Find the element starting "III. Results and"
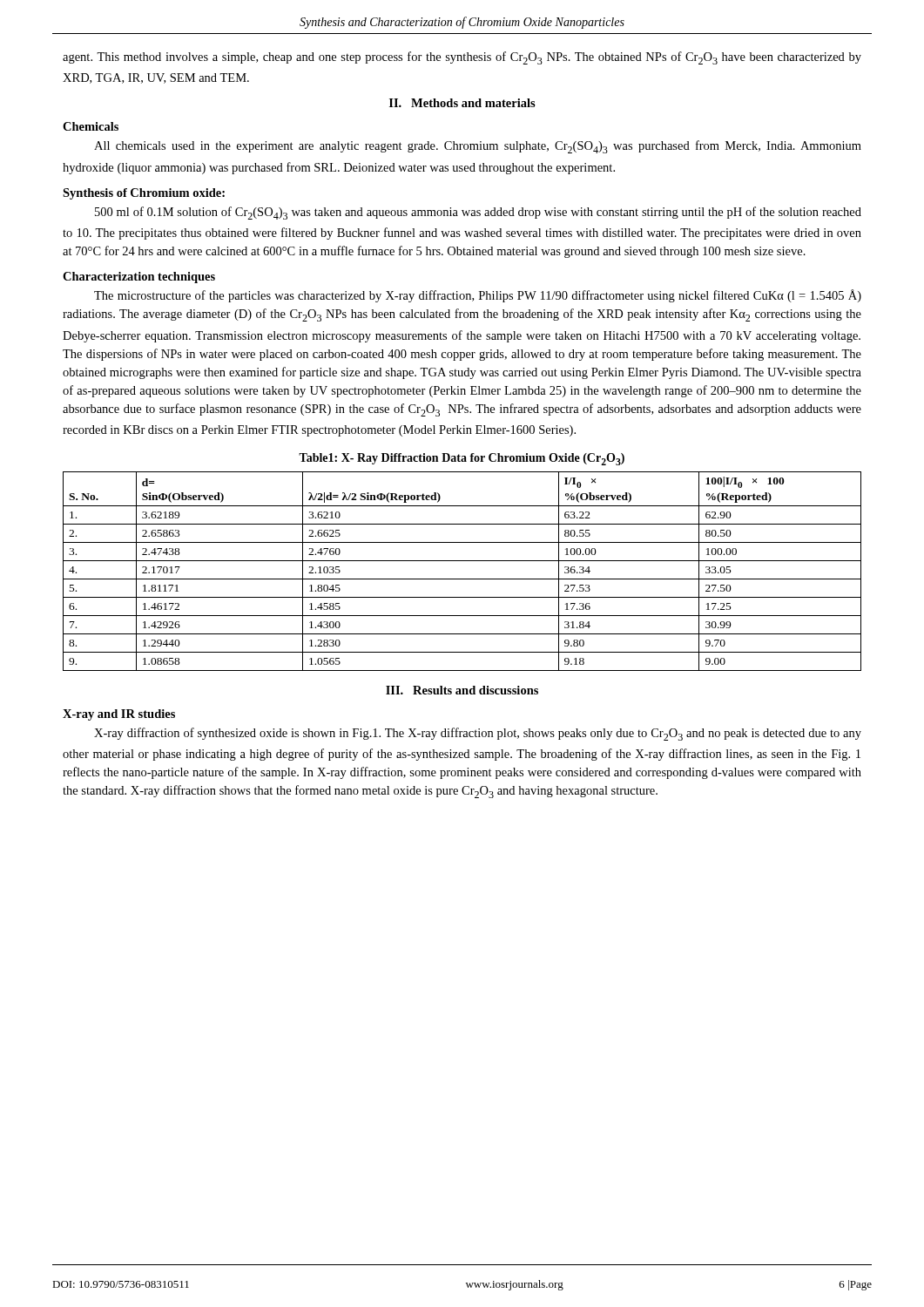Viewport: 924px width, 1307px height. coord(462,690)
